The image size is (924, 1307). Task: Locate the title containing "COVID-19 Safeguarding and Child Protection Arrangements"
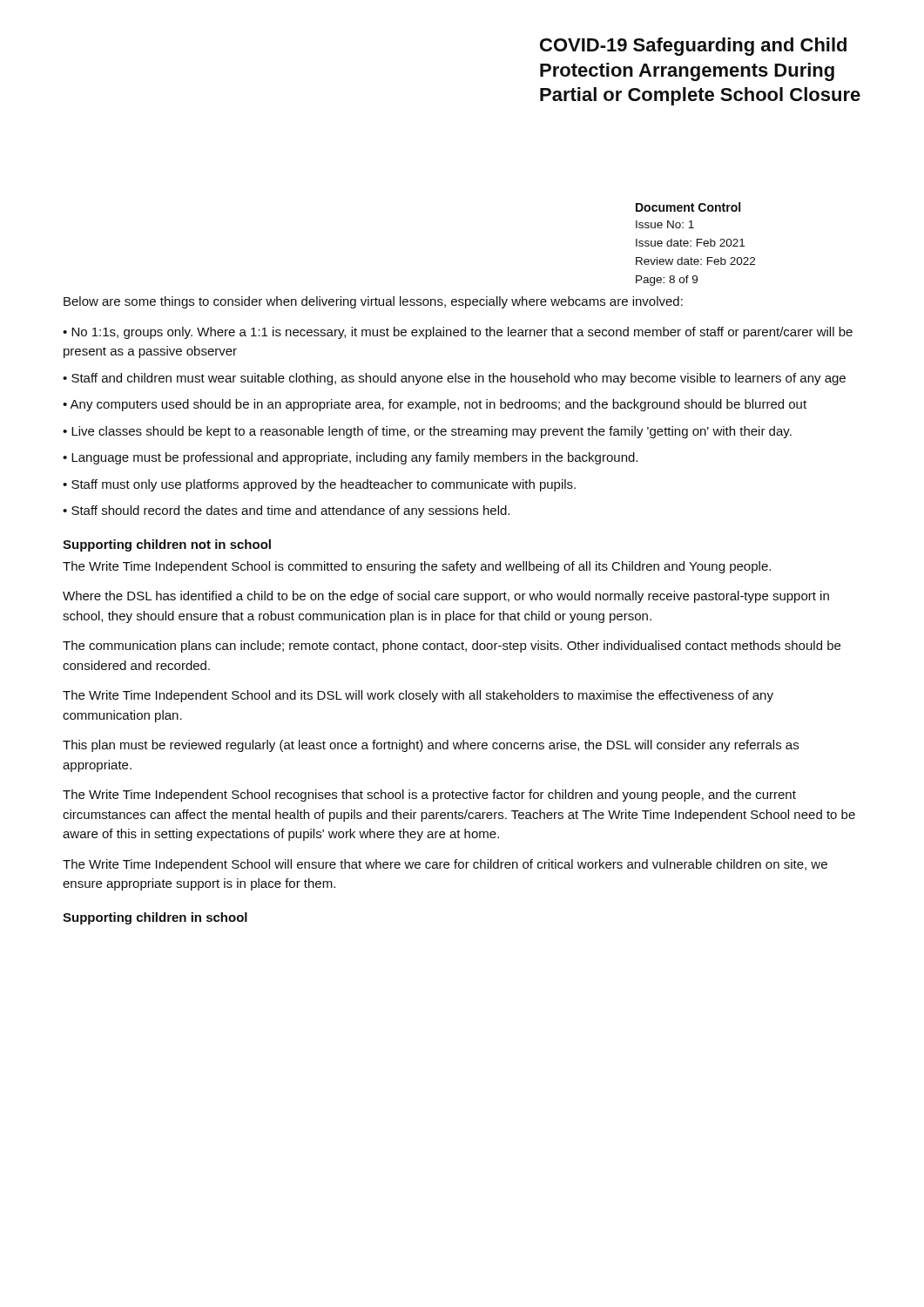click(x=700, y=70)
